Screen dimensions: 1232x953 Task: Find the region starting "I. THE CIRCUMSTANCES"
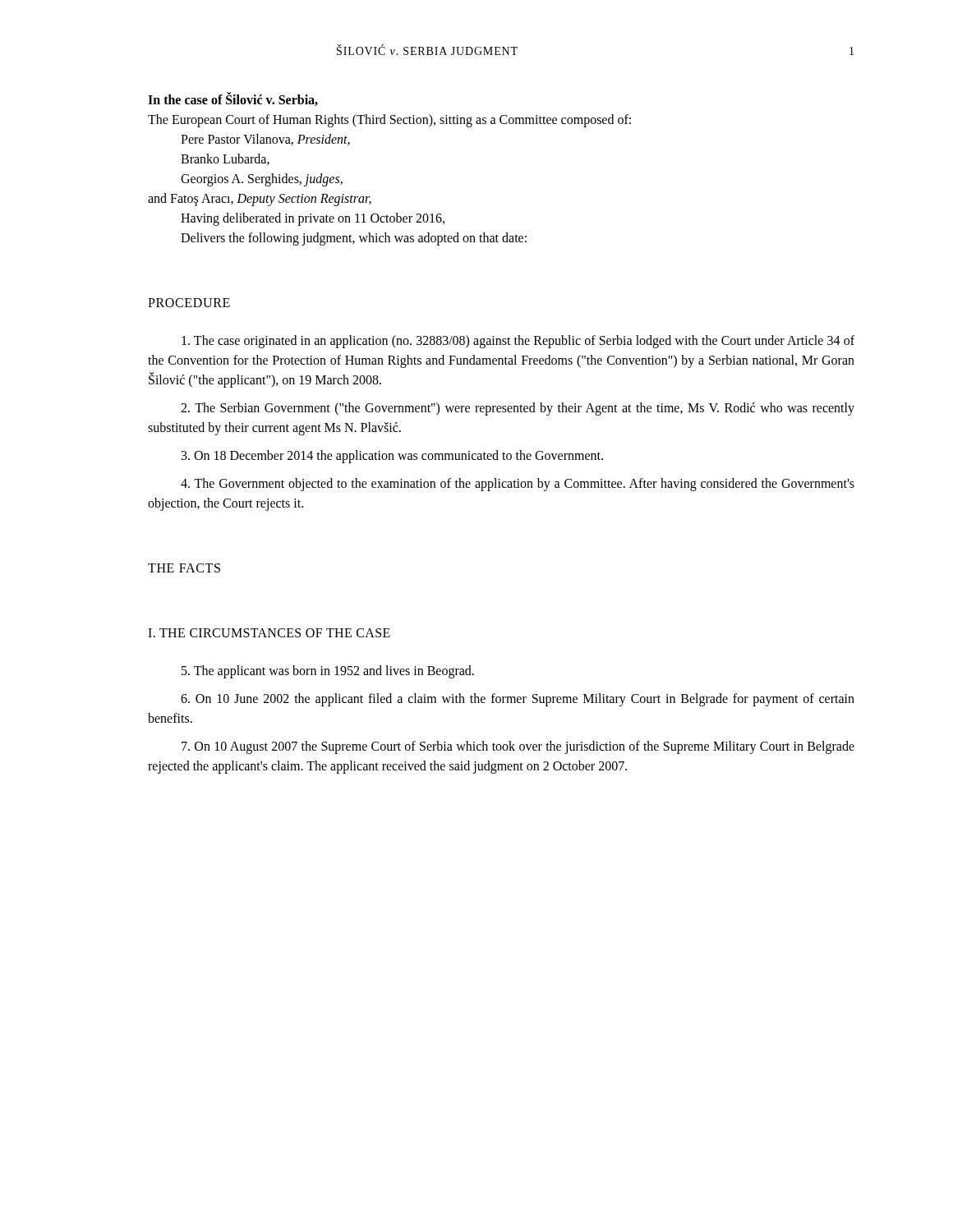(269, 633)
